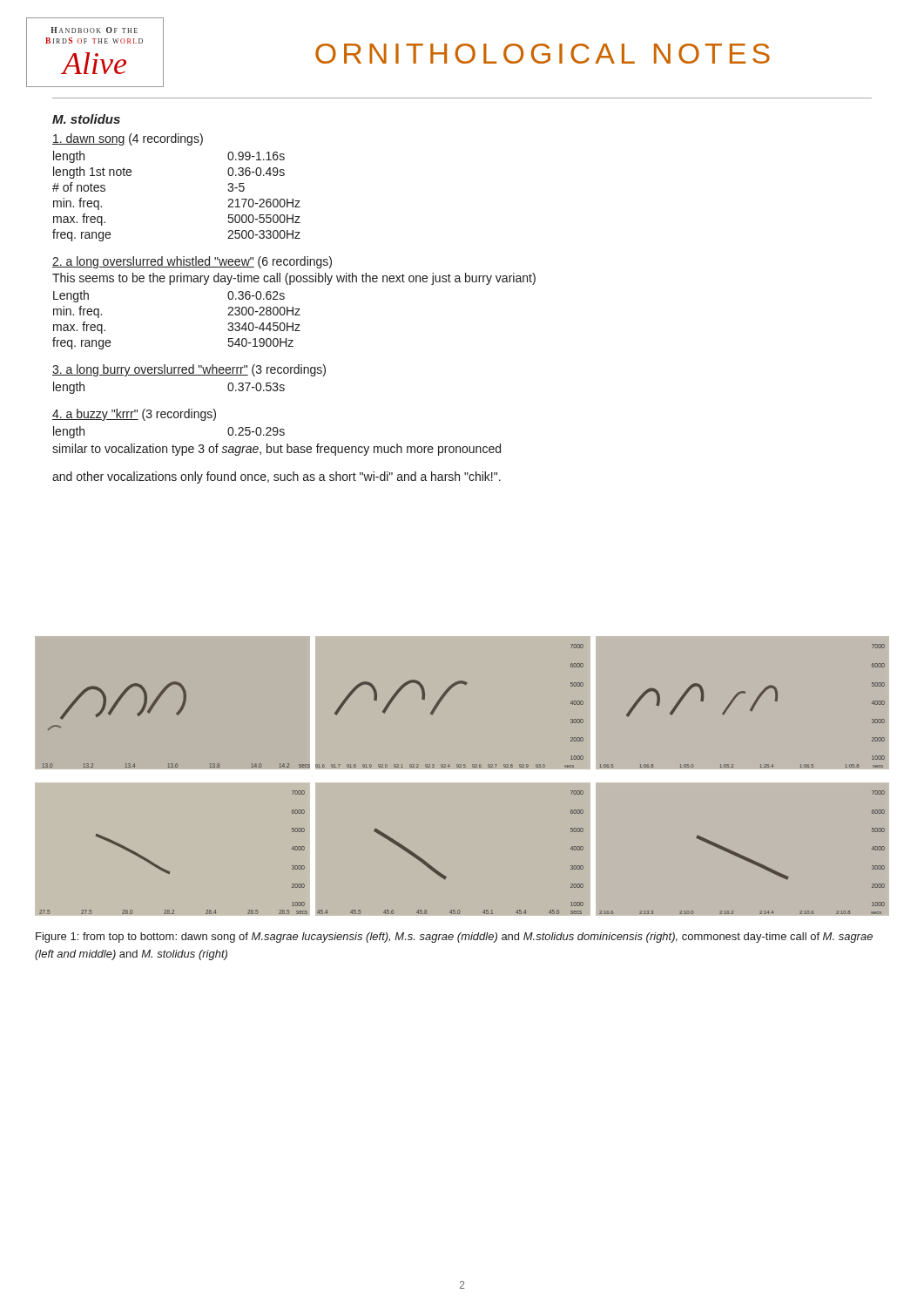
Task: Point to the caption beginning "Figure 1: from top to"
Action: pos(454,945)
